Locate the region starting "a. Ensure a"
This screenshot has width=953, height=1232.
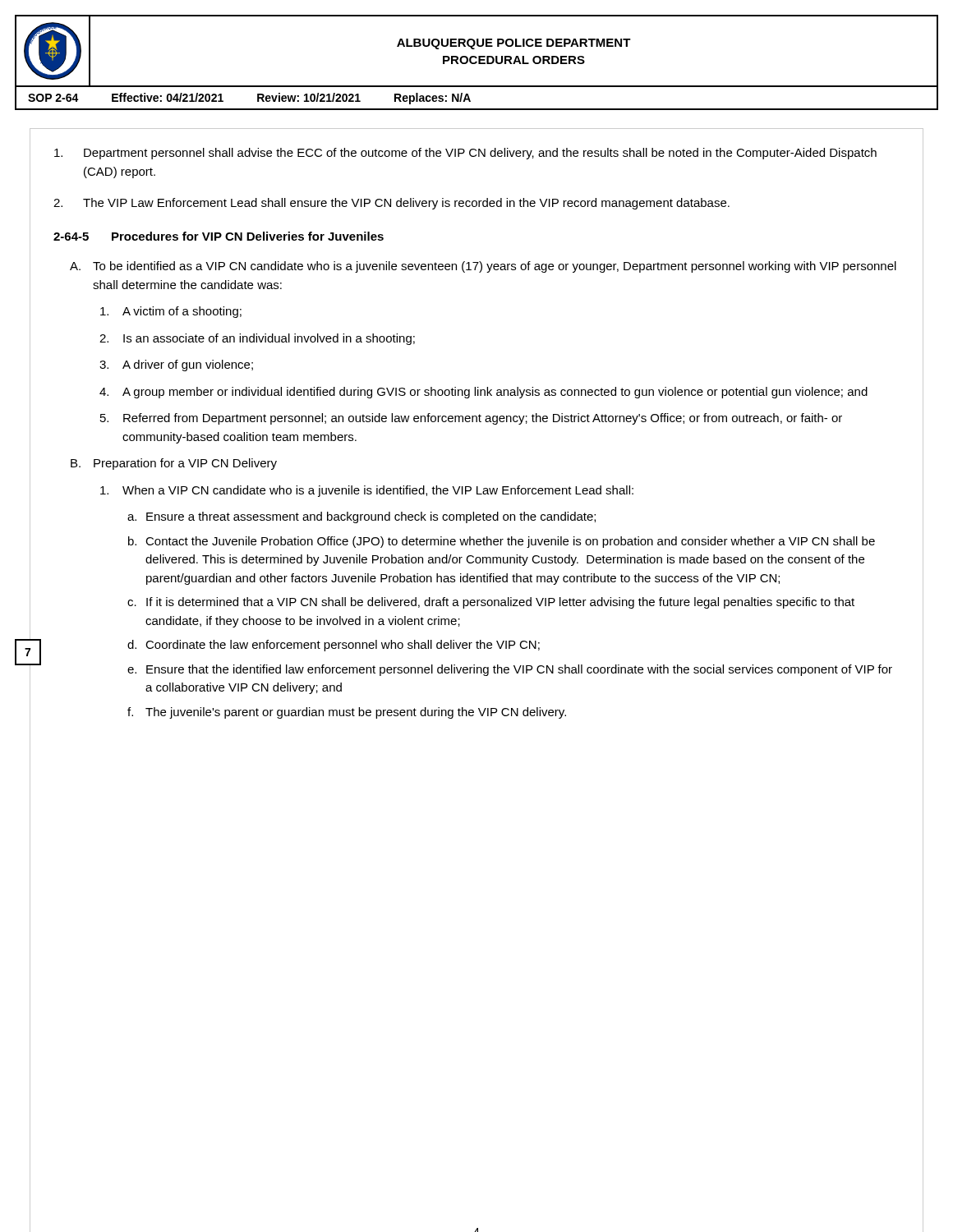(x=513, y=517)
